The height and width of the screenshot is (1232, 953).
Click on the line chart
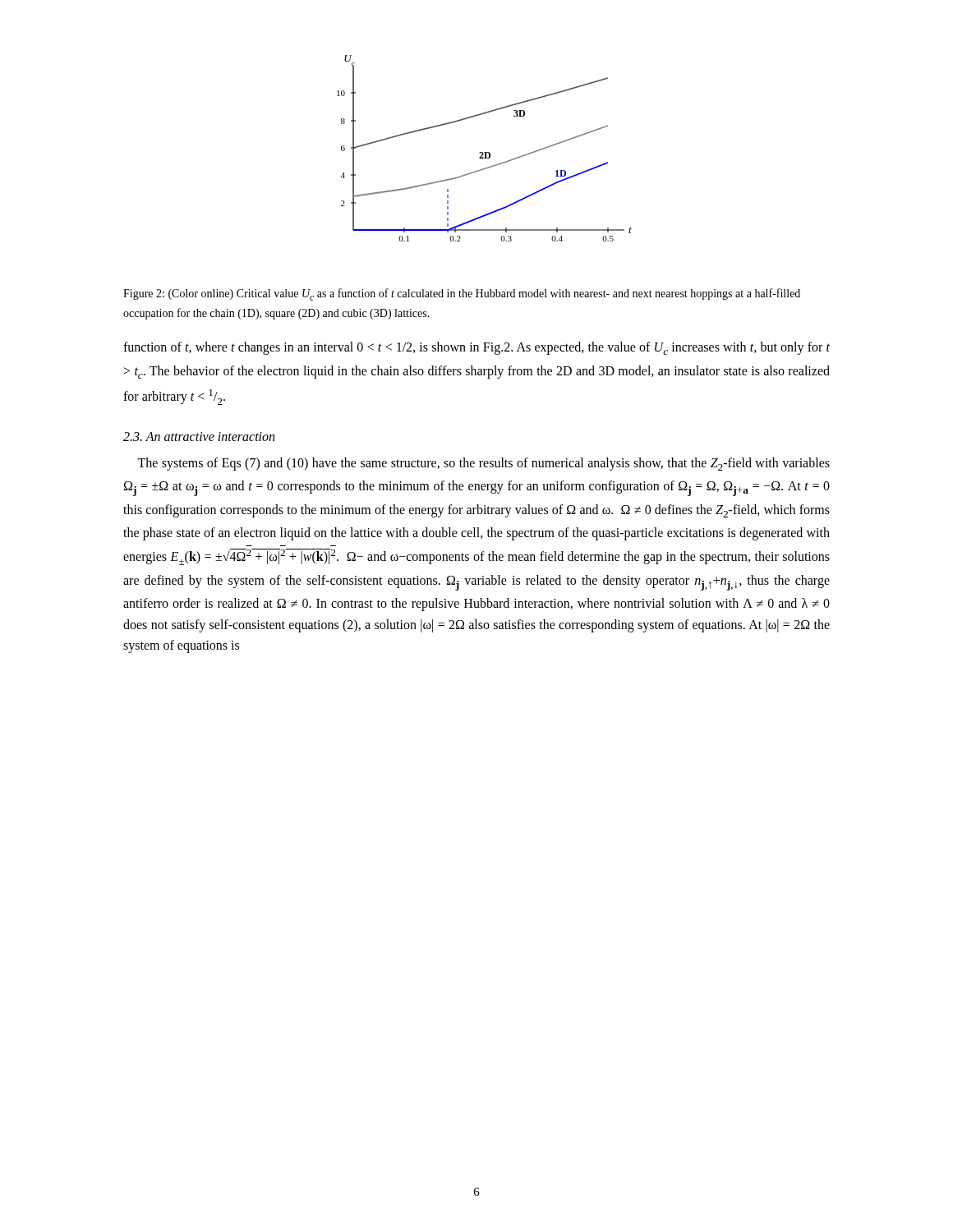point(476,164)
